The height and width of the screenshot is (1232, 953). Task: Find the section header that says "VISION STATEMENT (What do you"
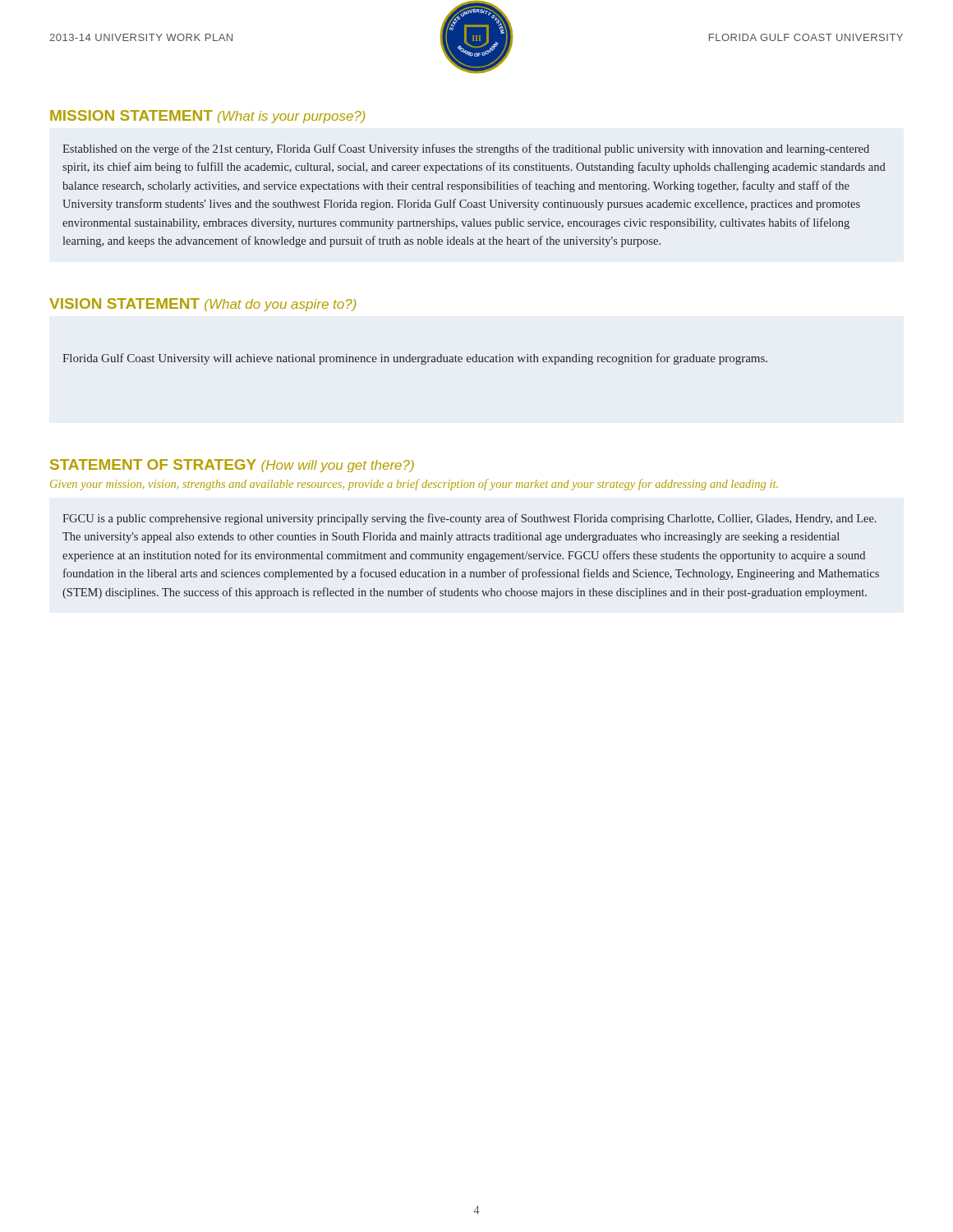click(203, 303)
